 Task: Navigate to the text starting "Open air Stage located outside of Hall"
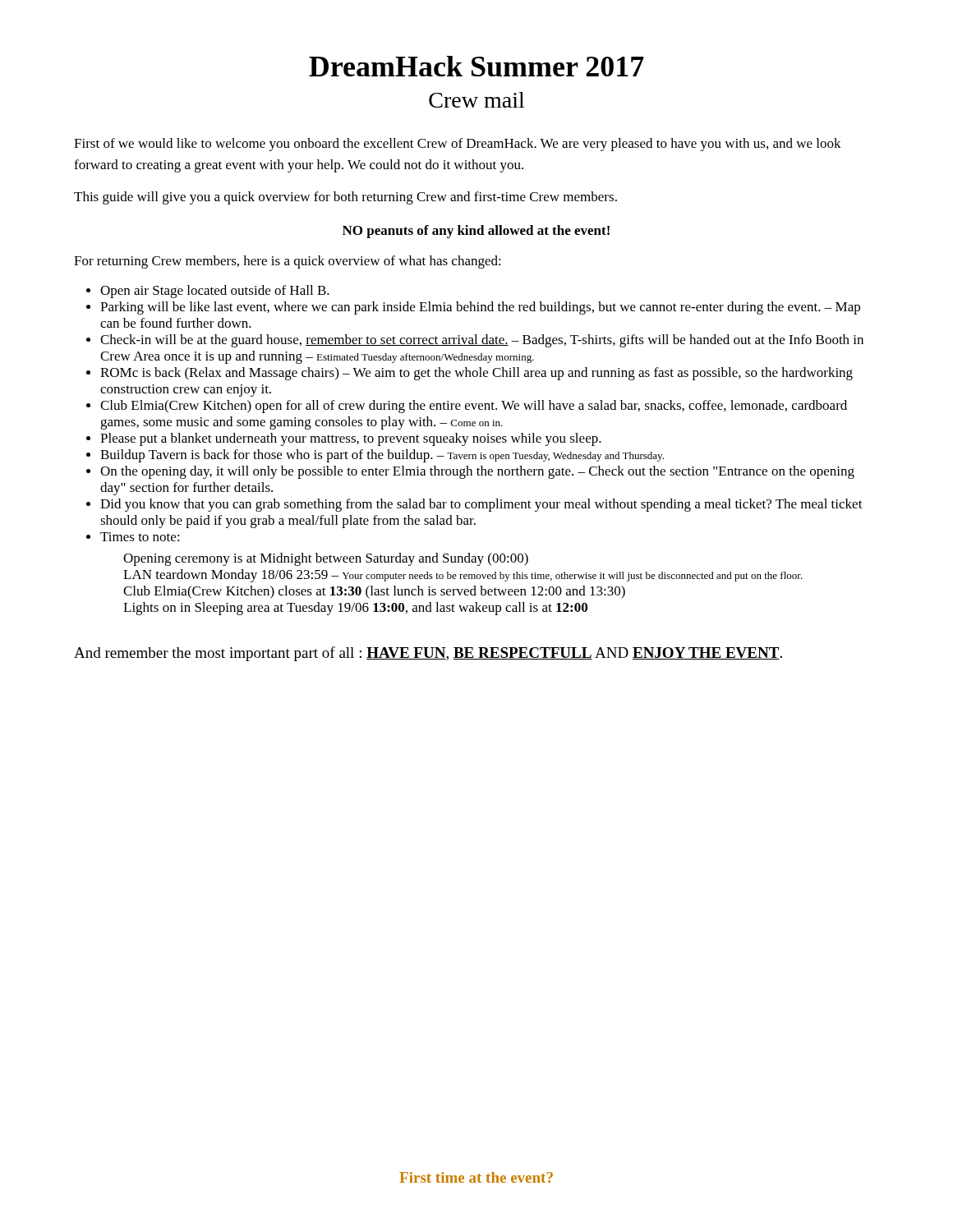pos(490,291)
